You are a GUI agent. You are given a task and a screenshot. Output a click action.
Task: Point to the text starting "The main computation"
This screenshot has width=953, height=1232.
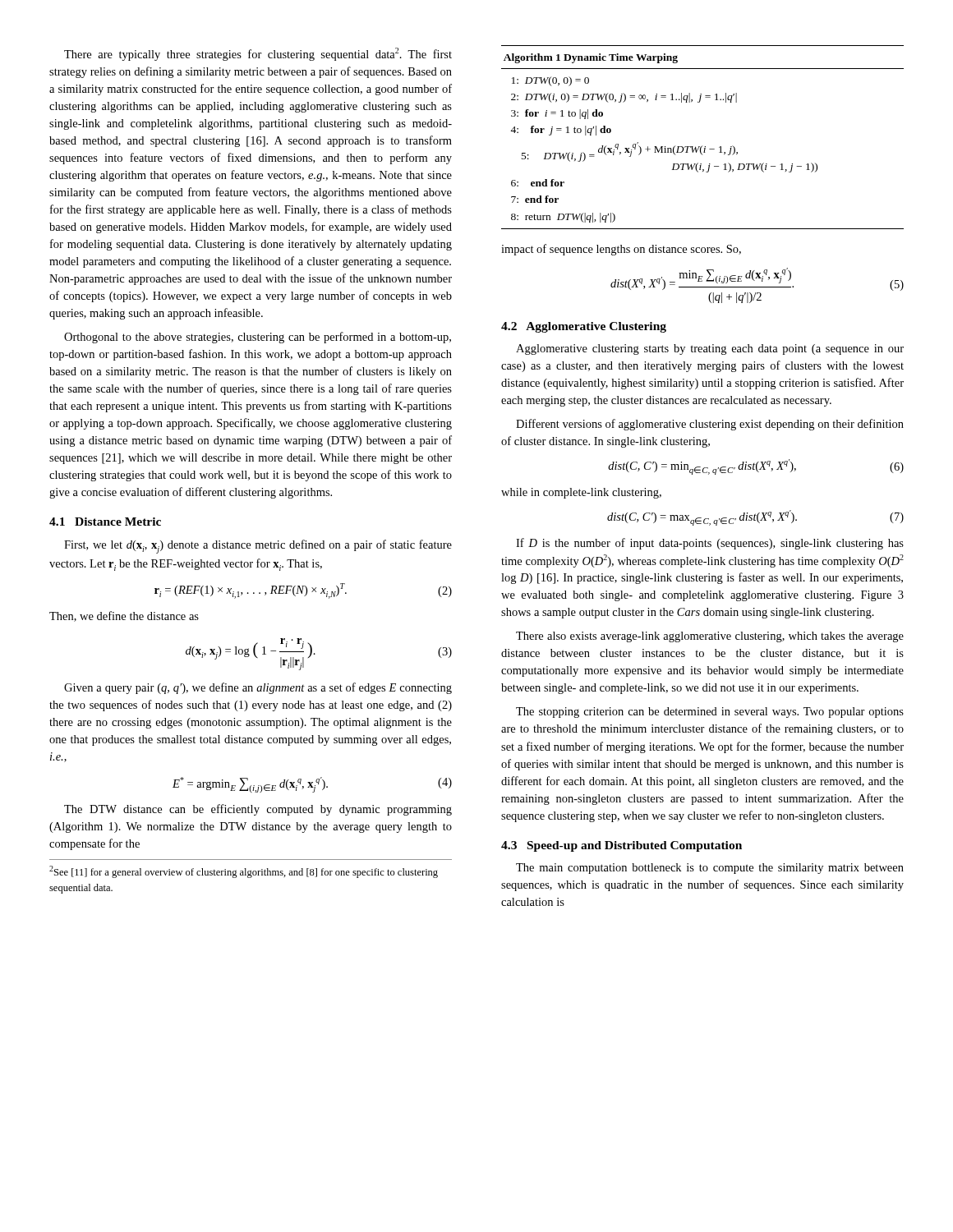pos(702,885)
